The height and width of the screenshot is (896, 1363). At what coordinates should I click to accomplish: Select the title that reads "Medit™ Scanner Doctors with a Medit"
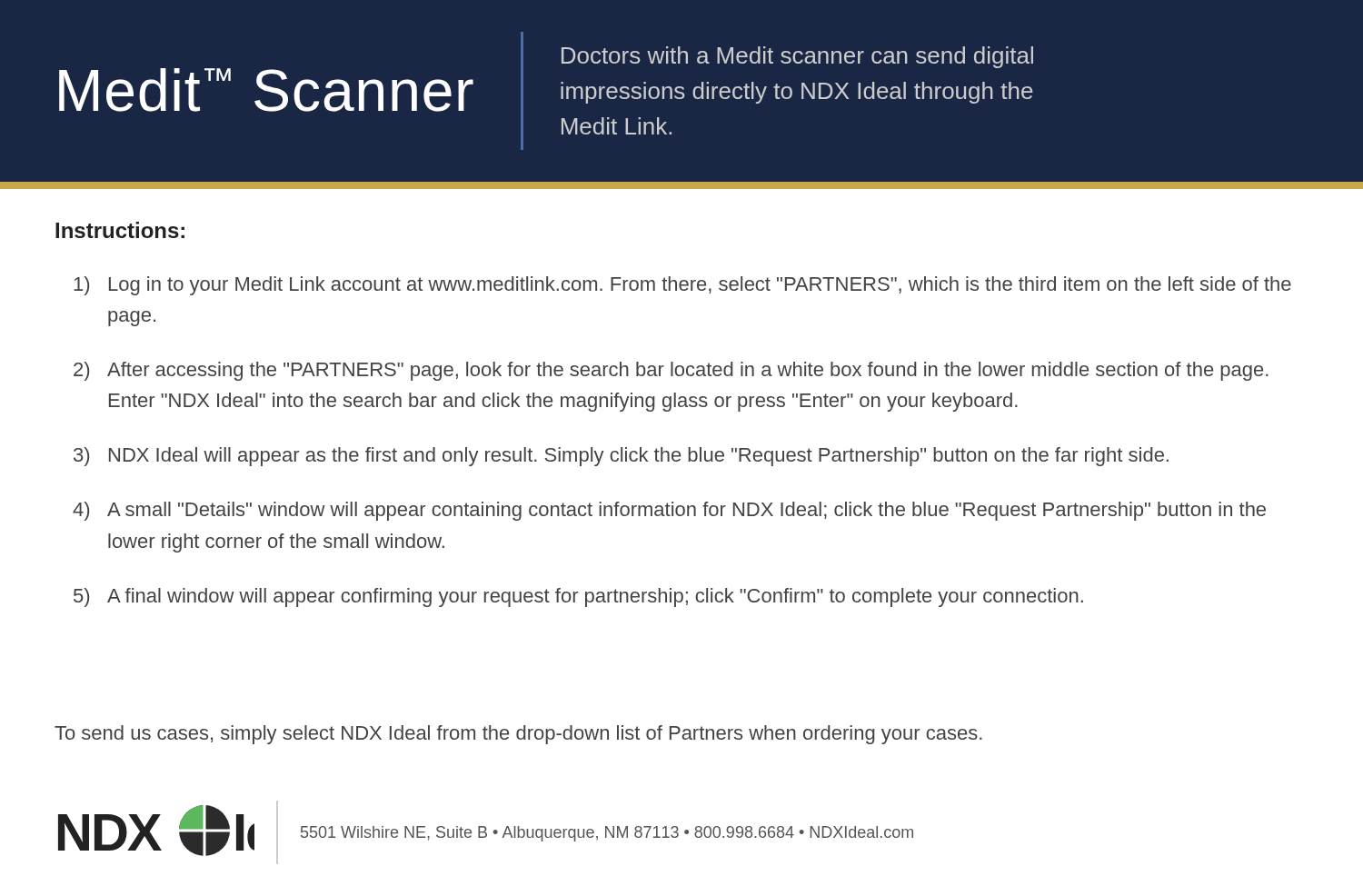click(517, 91)
